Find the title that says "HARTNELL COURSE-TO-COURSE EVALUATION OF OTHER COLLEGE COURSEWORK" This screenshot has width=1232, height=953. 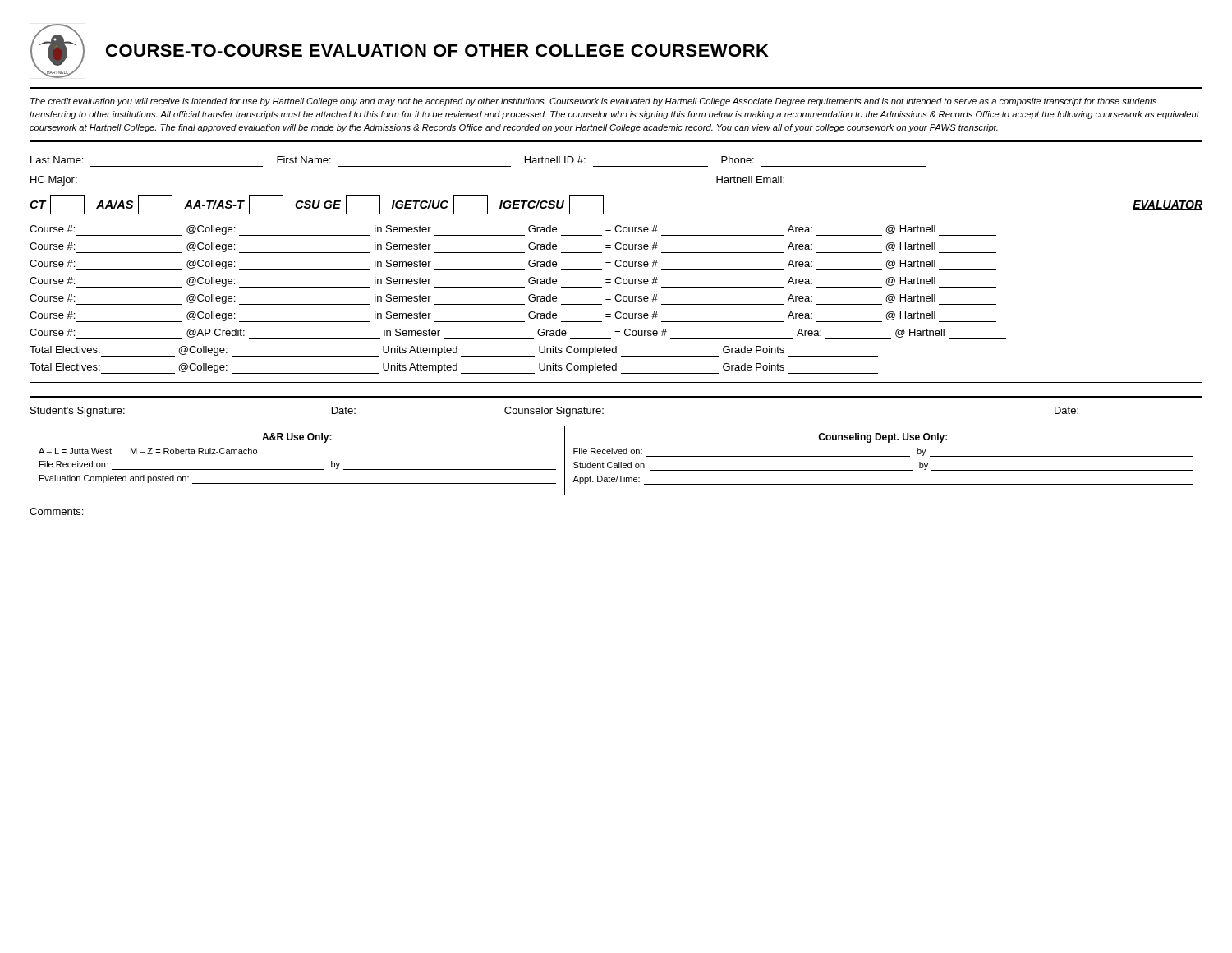399,51
